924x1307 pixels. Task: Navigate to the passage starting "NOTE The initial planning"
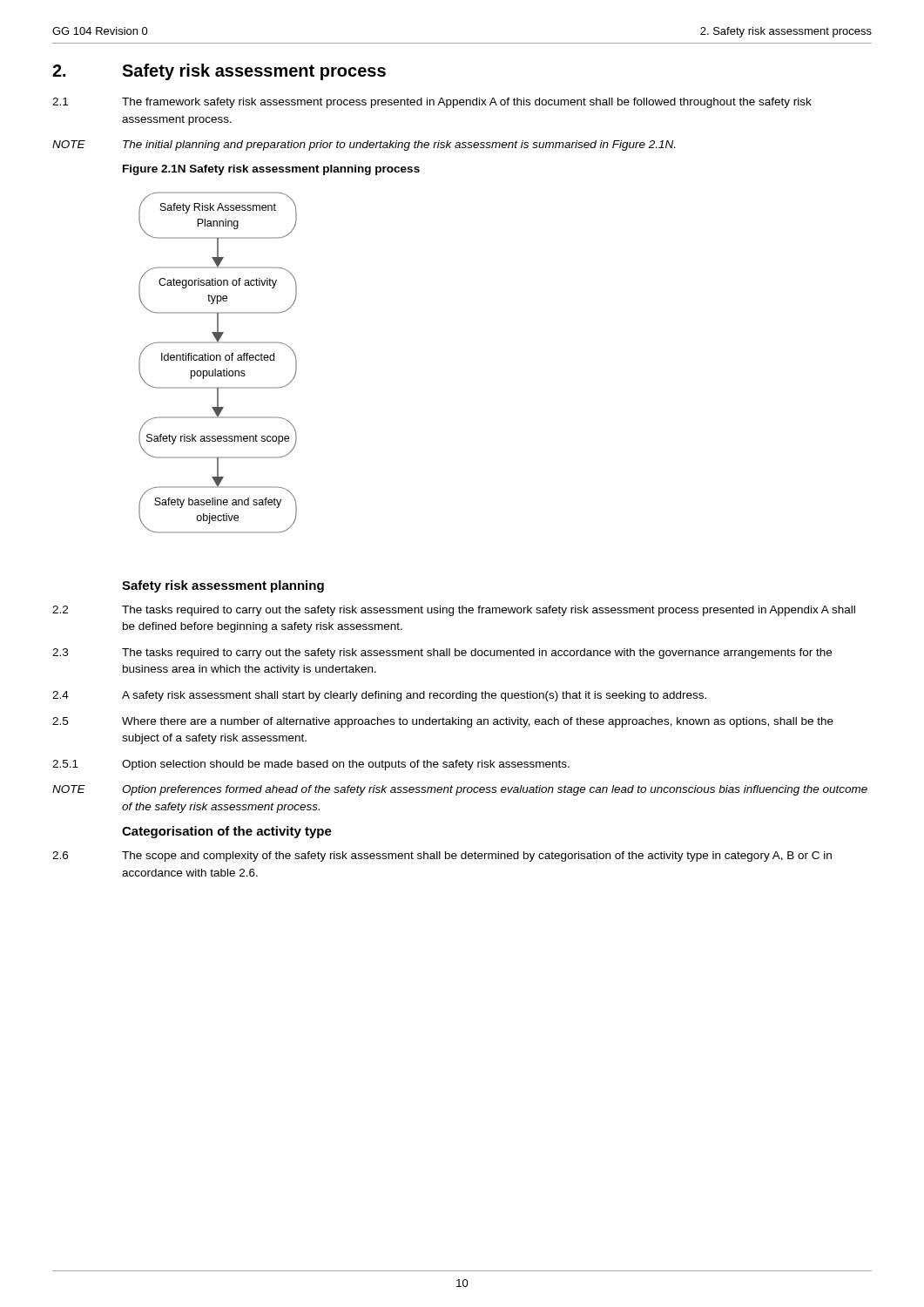(x=462, y=145)
